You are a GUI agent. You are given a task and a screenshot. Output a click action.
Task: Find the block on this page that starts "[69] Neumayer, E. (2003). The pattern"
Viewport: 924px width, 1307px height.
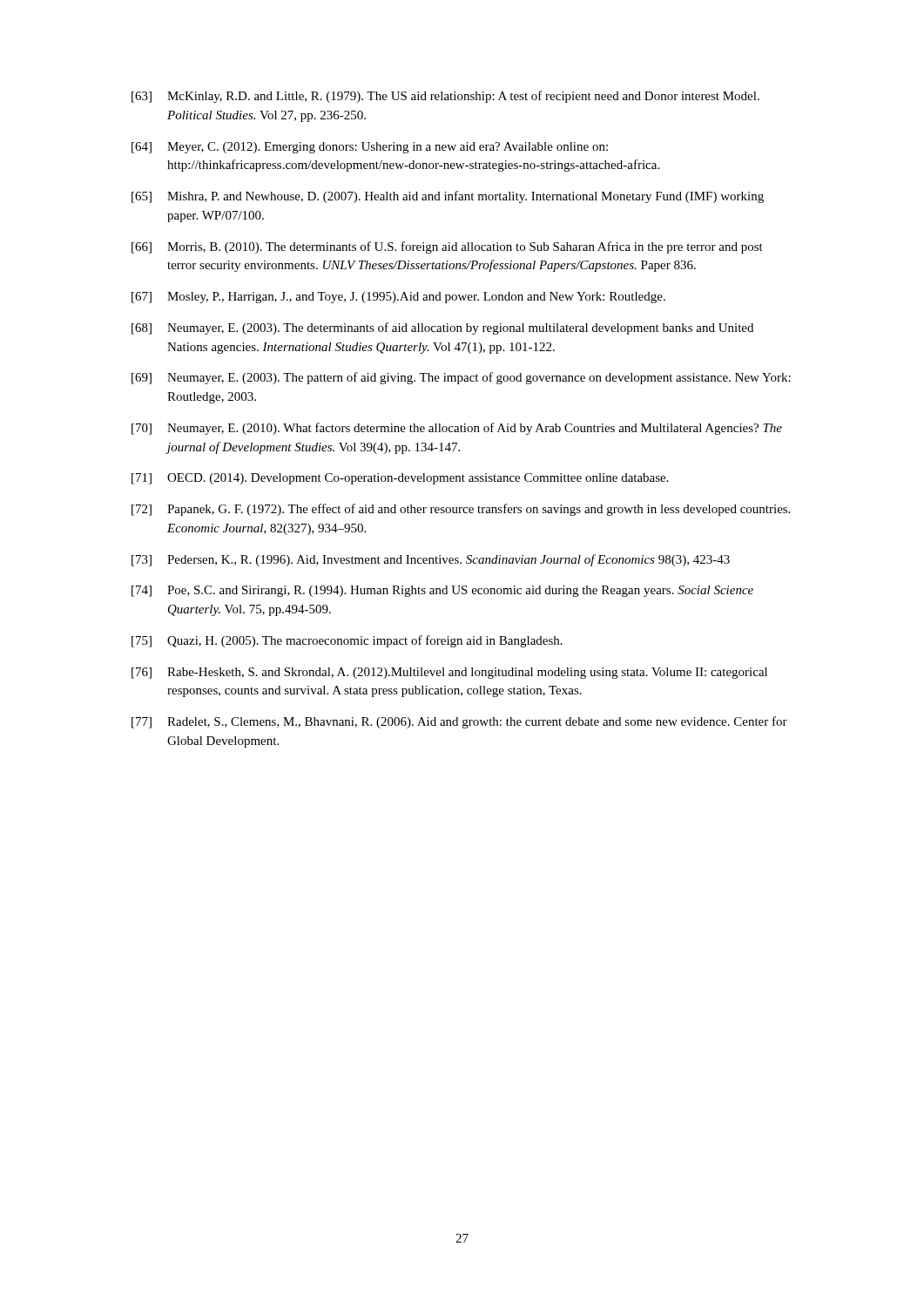462,388
